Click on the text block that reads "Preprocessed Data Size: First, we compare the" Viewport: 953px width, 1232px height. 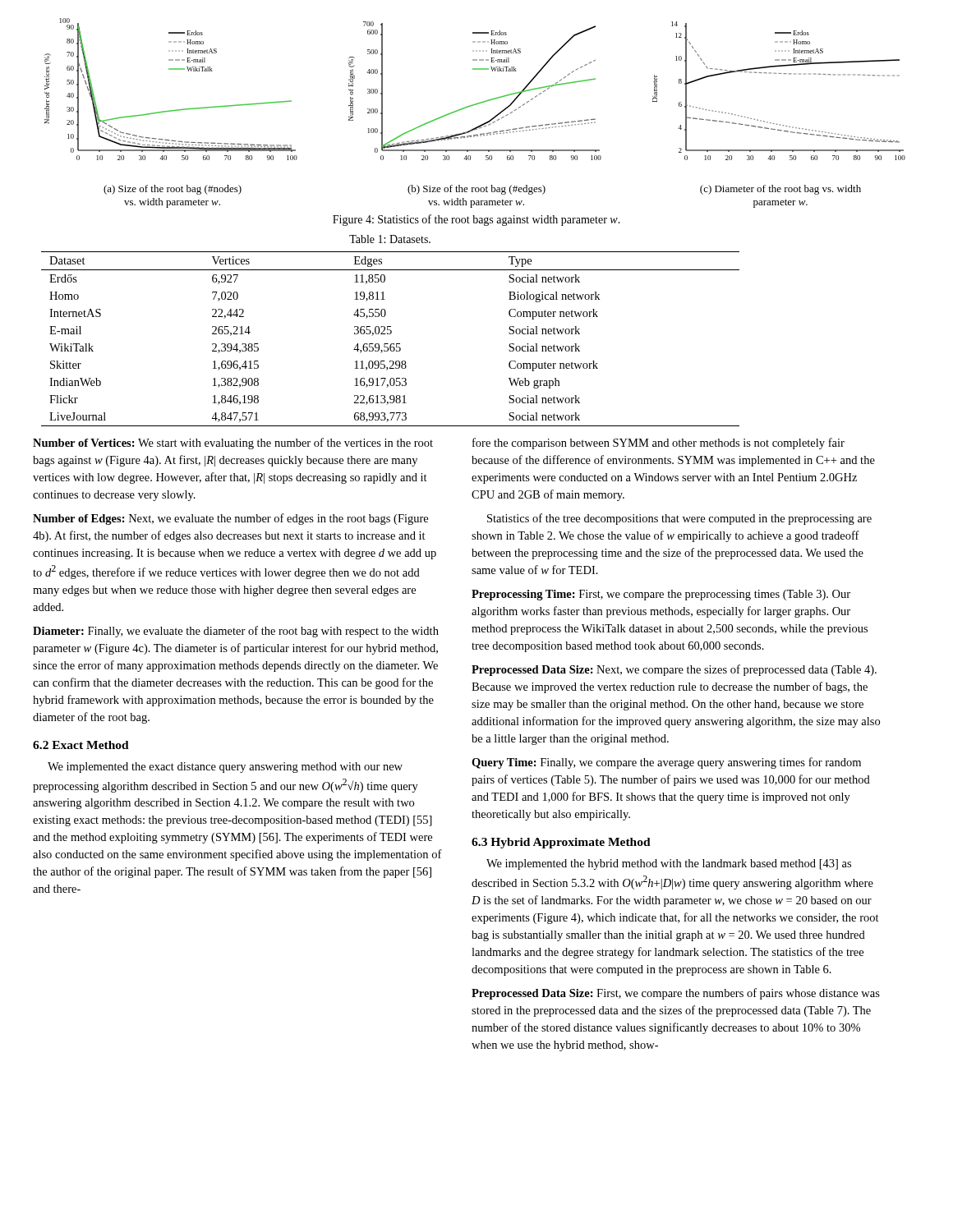click(x=676, y=1019)
